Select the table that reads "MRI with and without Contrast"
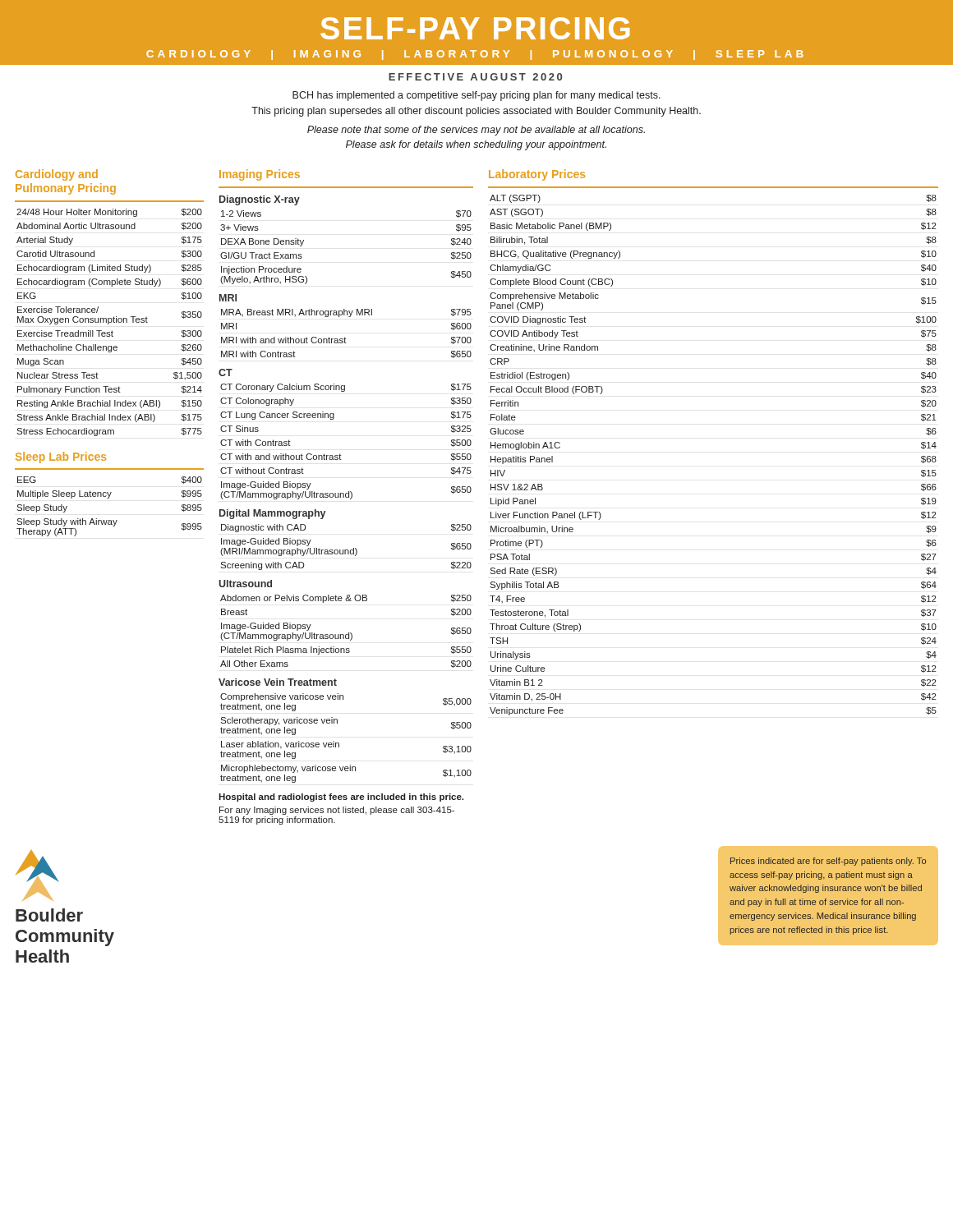The width and height of the screenshot is (953, 1232). 346,333
